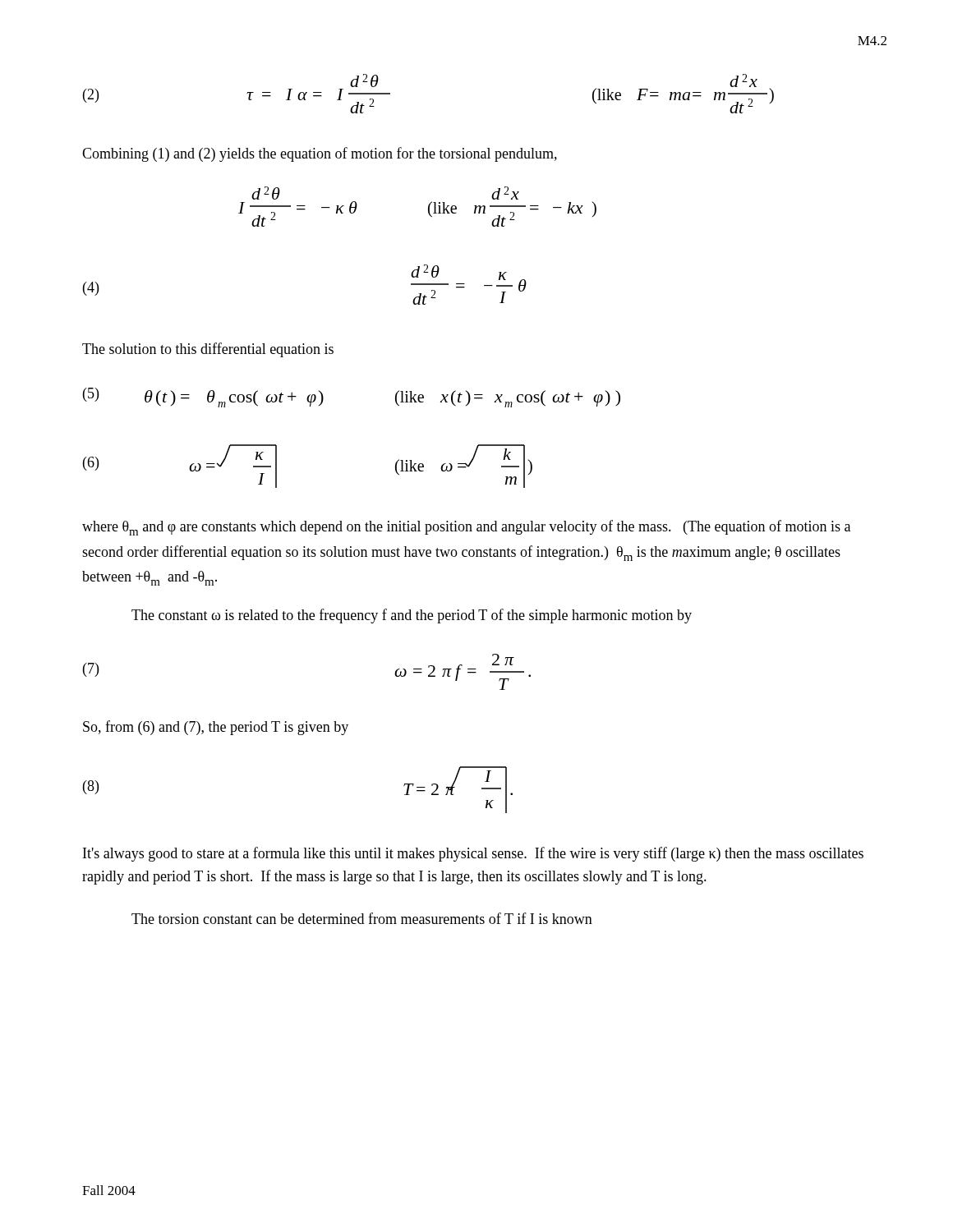Click the passage that begins "where θm and φ are constants which depend"
This screenshot has width=953, height=1232.
pyautogui.click(x=466, y=553)
